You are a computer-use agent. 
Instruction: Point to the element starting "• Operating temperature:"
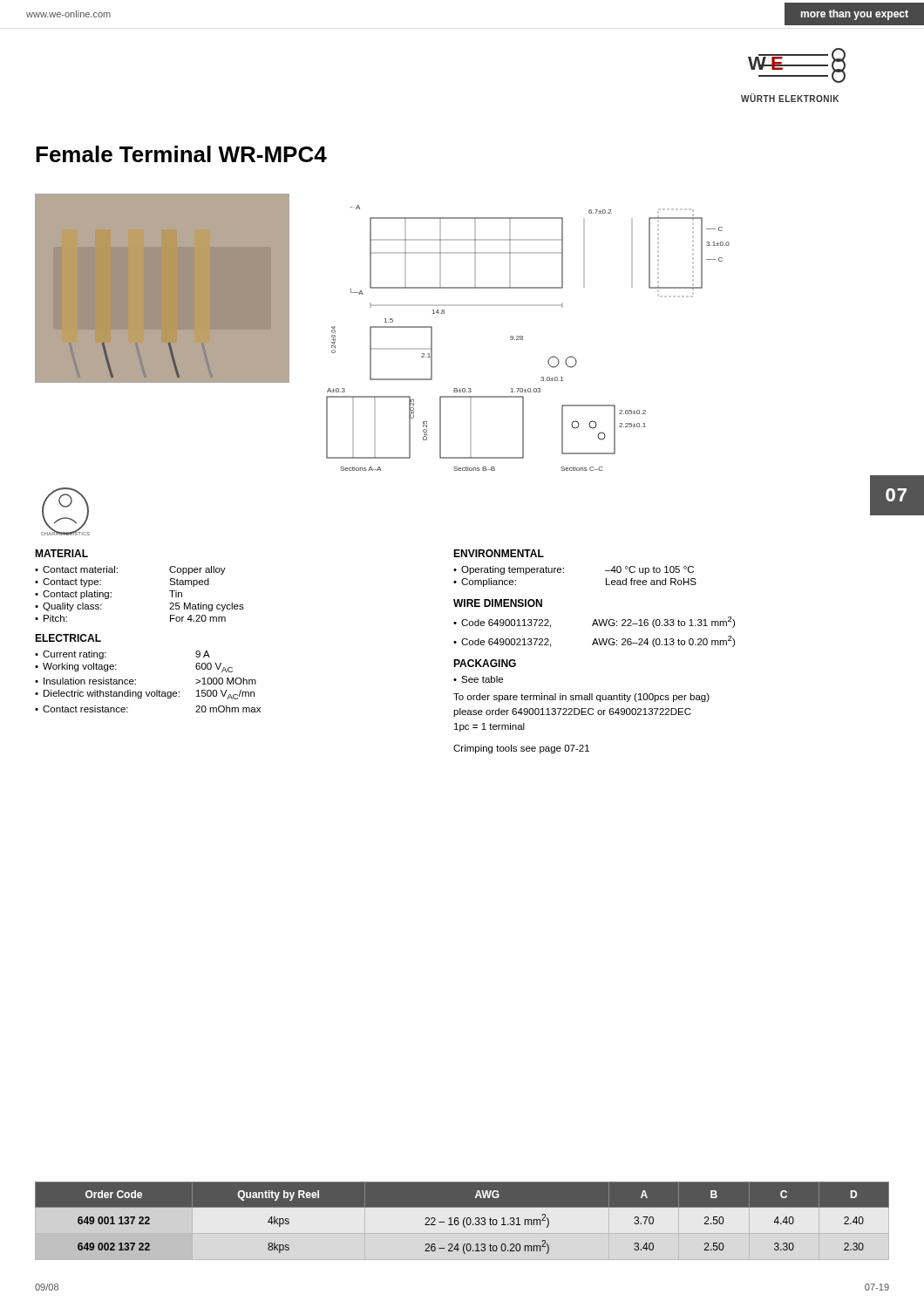(574, 569)
